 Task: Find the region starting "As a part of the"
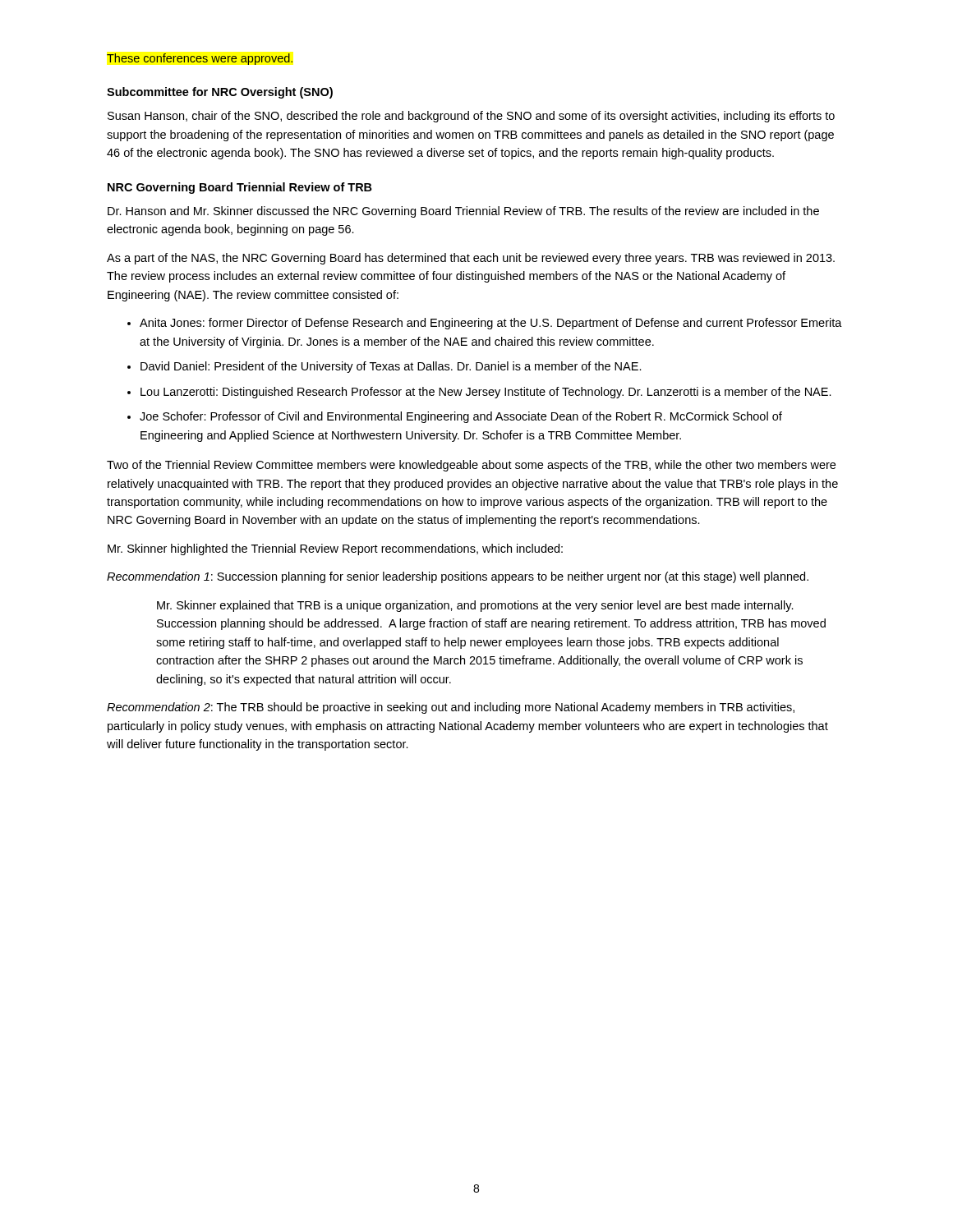click(471, 276)
